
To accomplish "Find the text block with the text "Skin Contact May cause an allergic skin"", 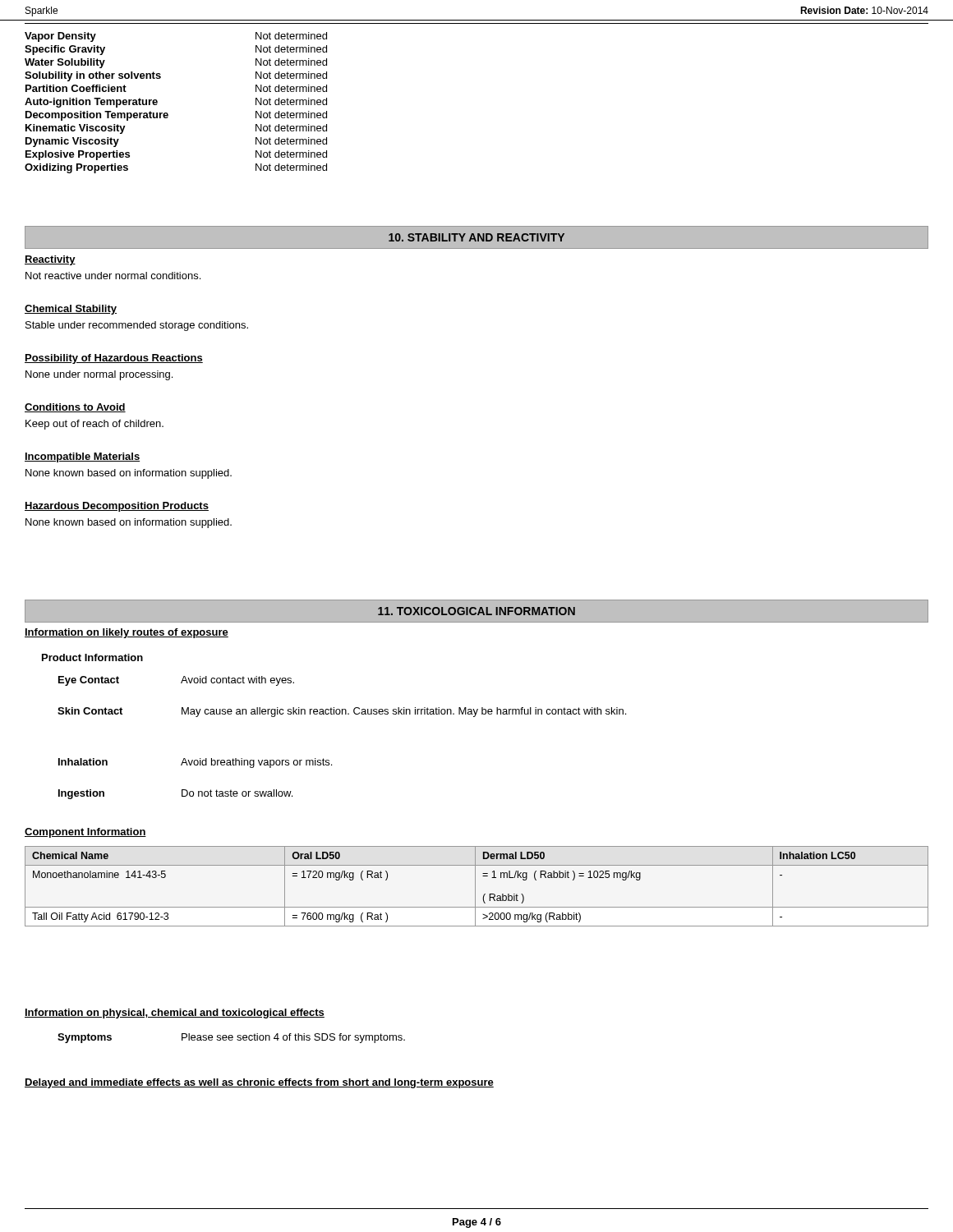I will [342, 711].
